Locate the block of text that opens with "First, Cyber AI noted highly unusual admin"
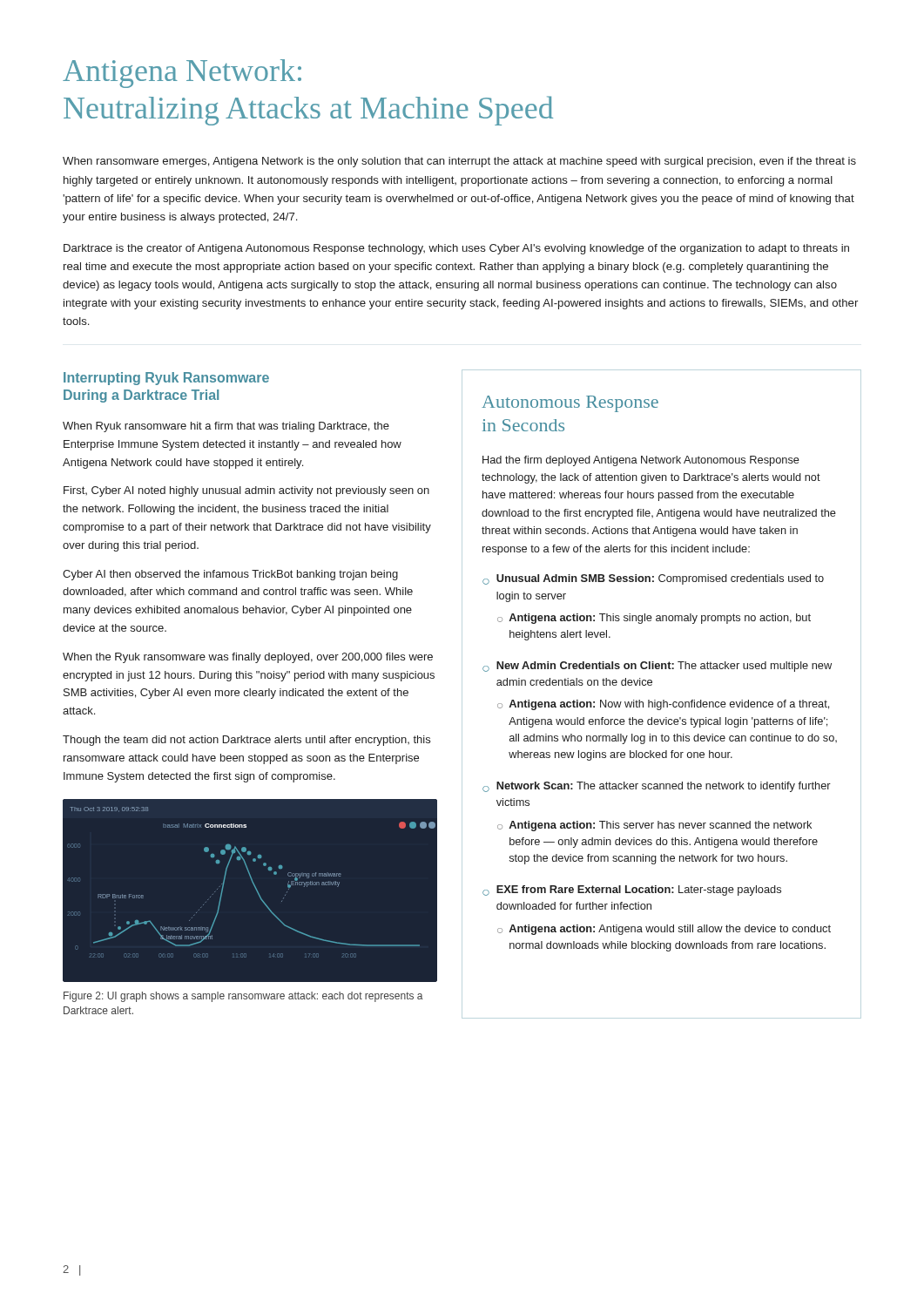924x1307 pixels. [247, 518]
